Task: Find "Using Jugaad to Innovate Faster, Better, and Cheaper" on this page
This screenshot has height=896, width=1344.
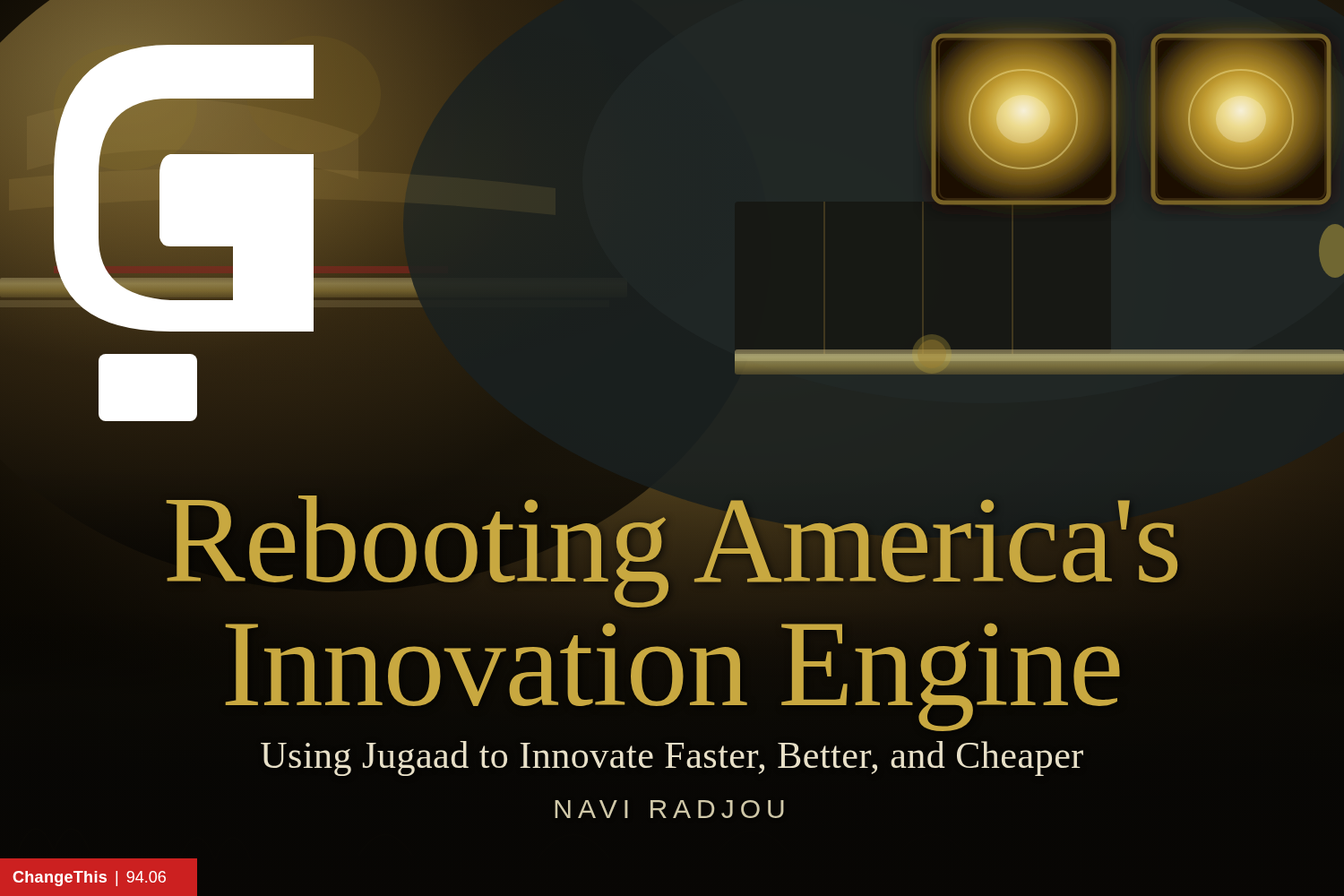Action: [x=672, y=755]
